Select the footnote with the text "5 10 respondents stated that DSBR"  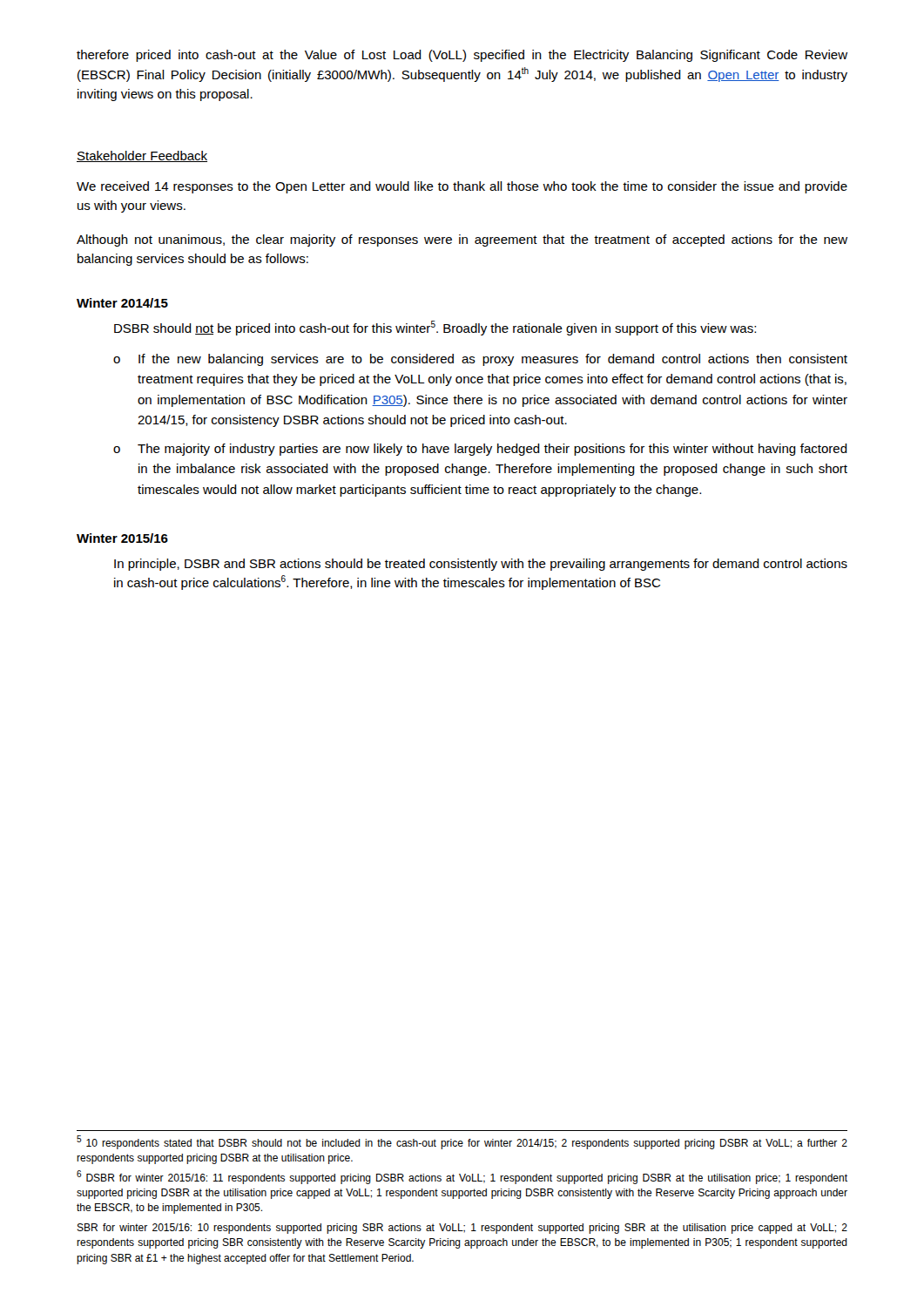tap(462, 1200)
